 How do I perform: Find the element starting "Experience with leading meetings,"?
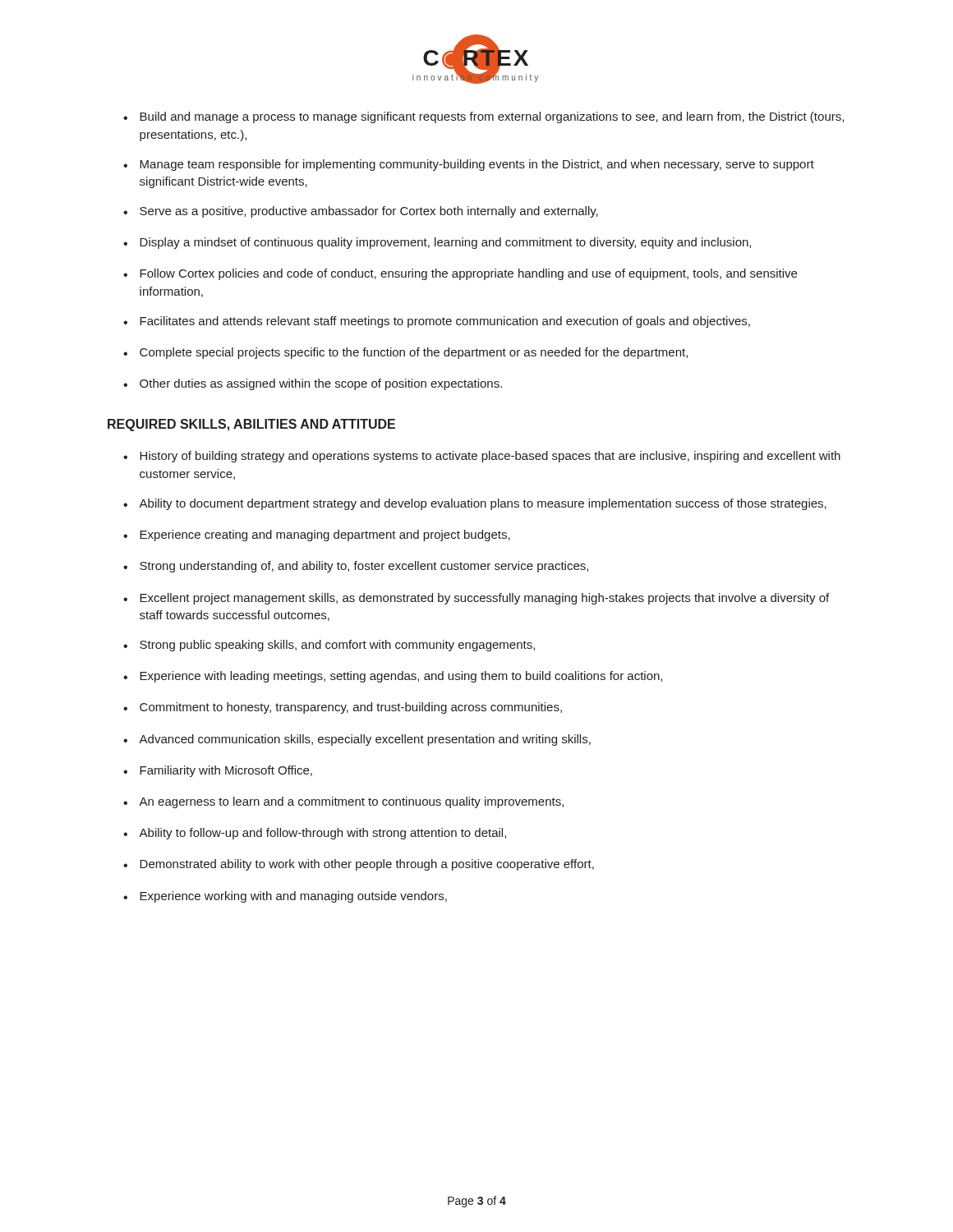point(401,676)
